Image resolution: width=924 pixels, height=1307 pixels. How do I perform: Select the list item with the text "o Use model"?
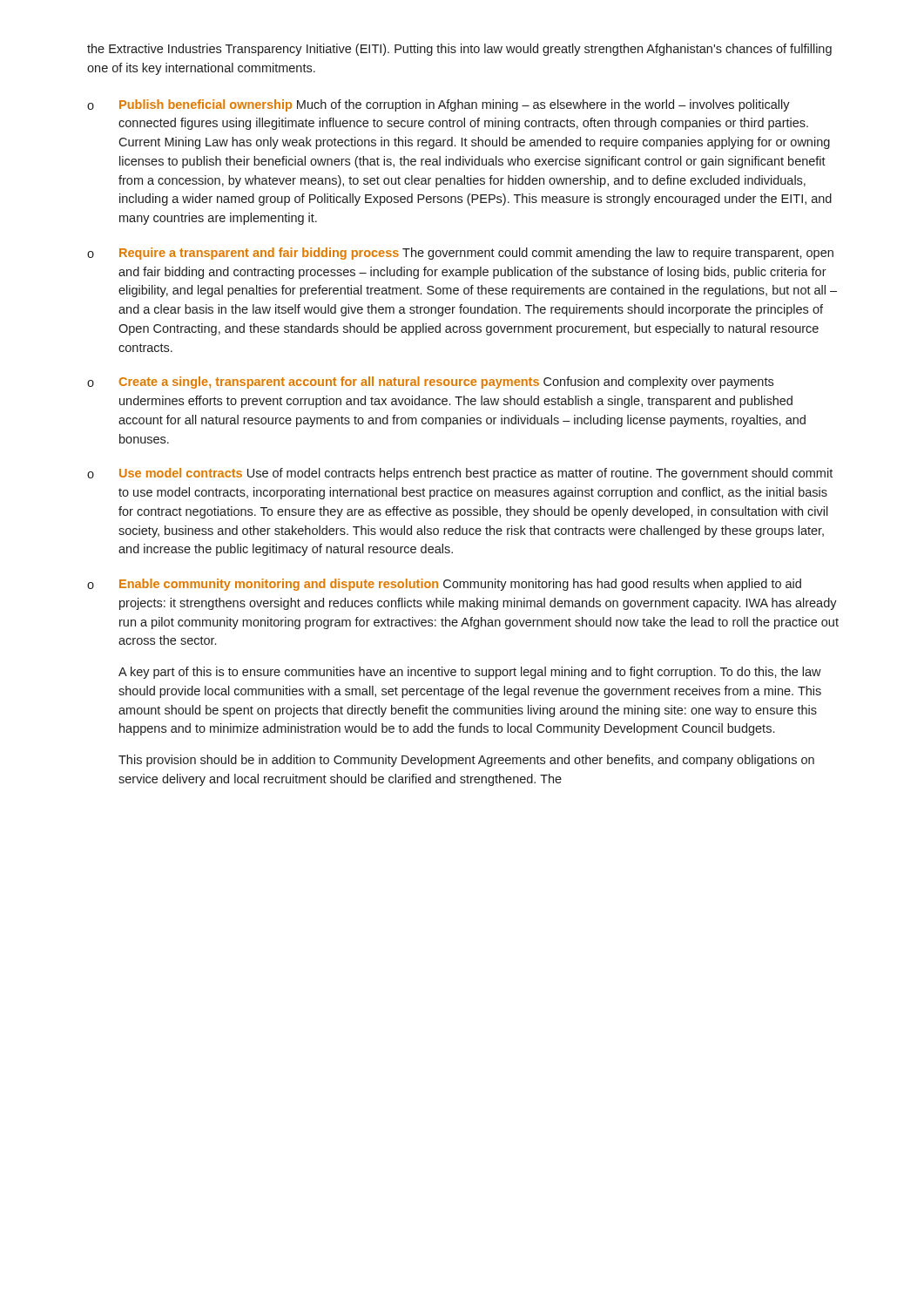464,512
